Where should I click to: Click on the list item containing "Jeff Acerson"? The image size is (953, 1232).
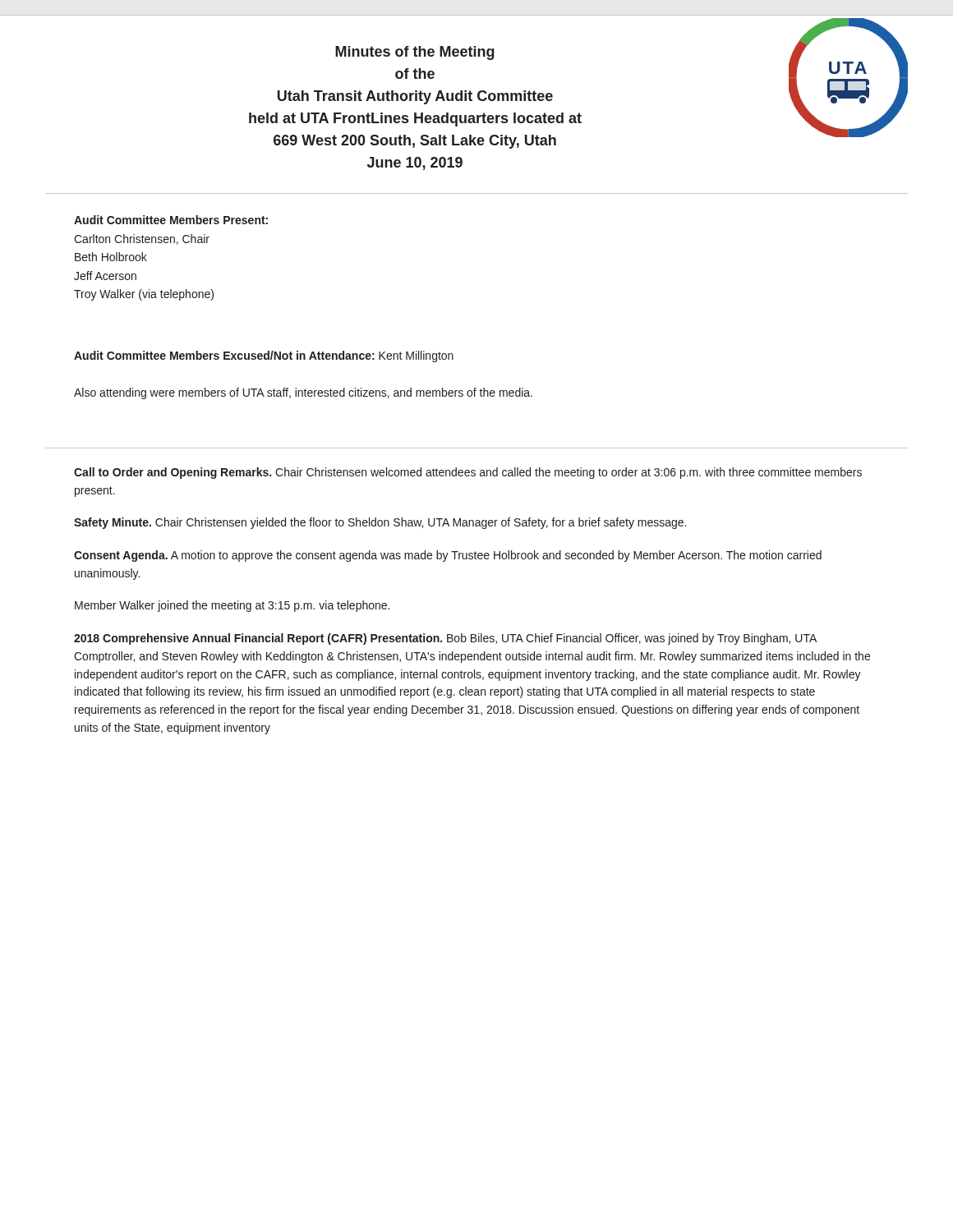105,276
